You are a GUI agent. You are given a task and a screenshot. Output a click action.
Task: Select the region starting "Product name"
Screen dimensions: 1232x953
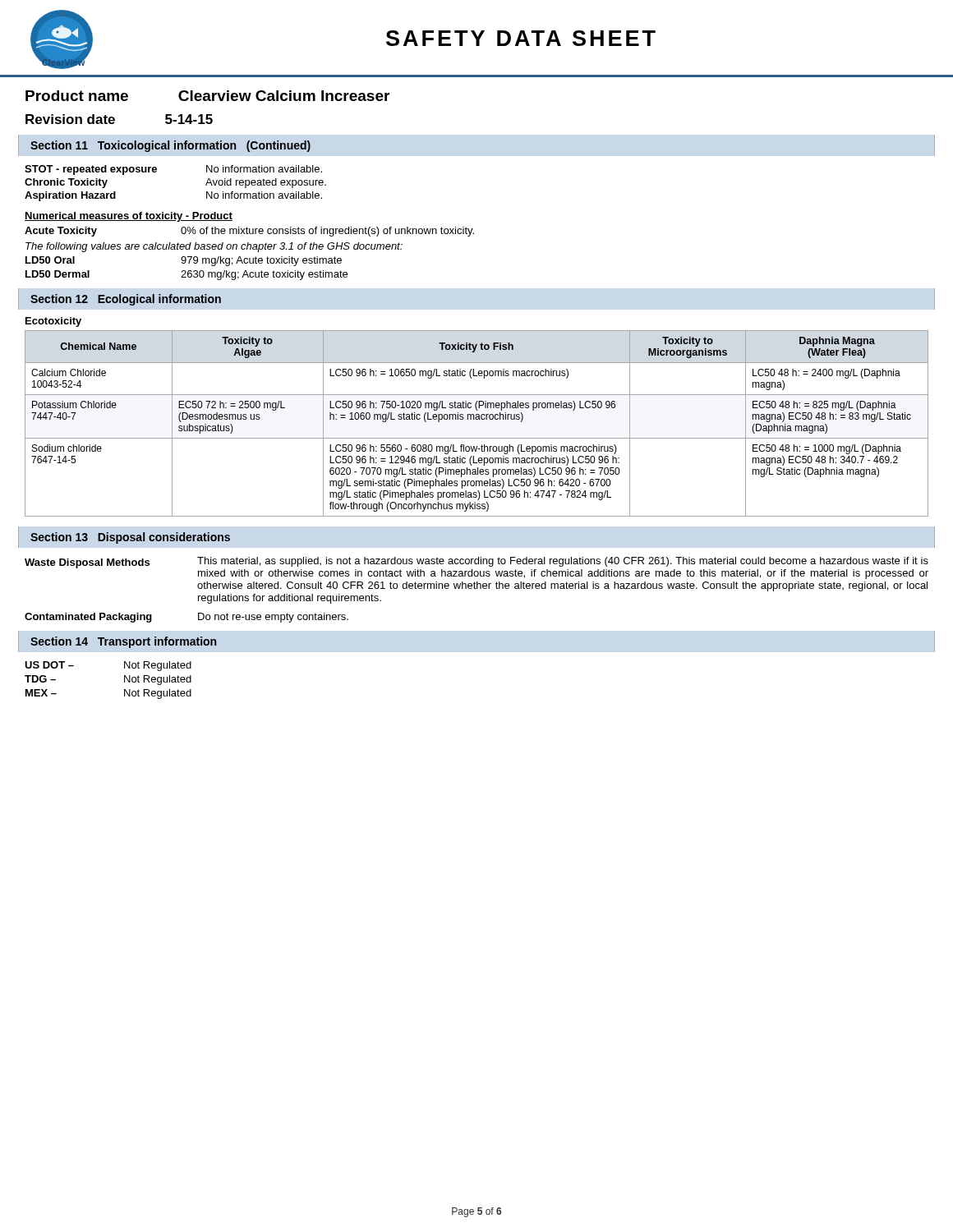(x=77, y=96)
